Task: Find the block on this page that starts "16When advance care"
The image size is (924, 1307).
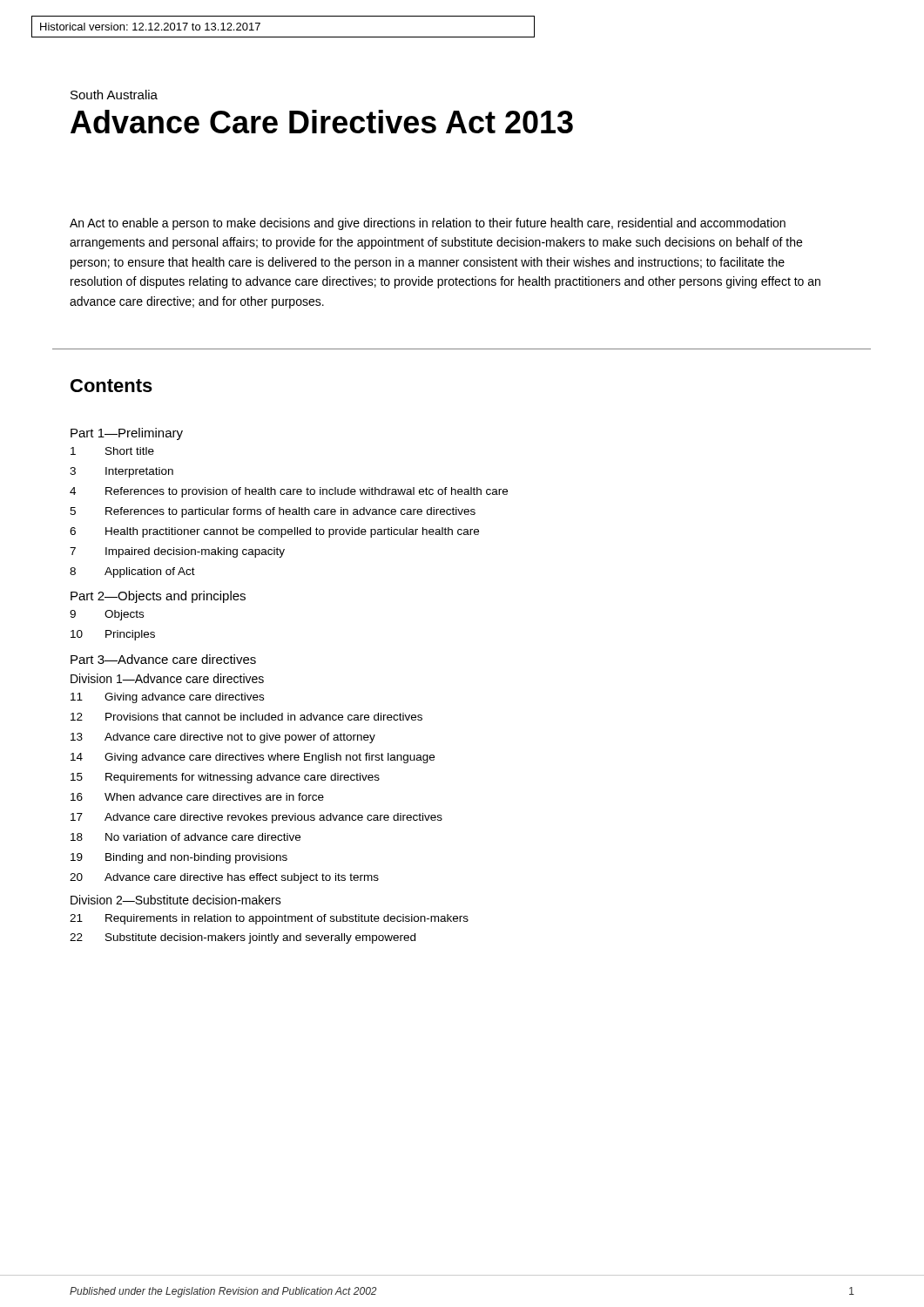Action: pos(197,798)
